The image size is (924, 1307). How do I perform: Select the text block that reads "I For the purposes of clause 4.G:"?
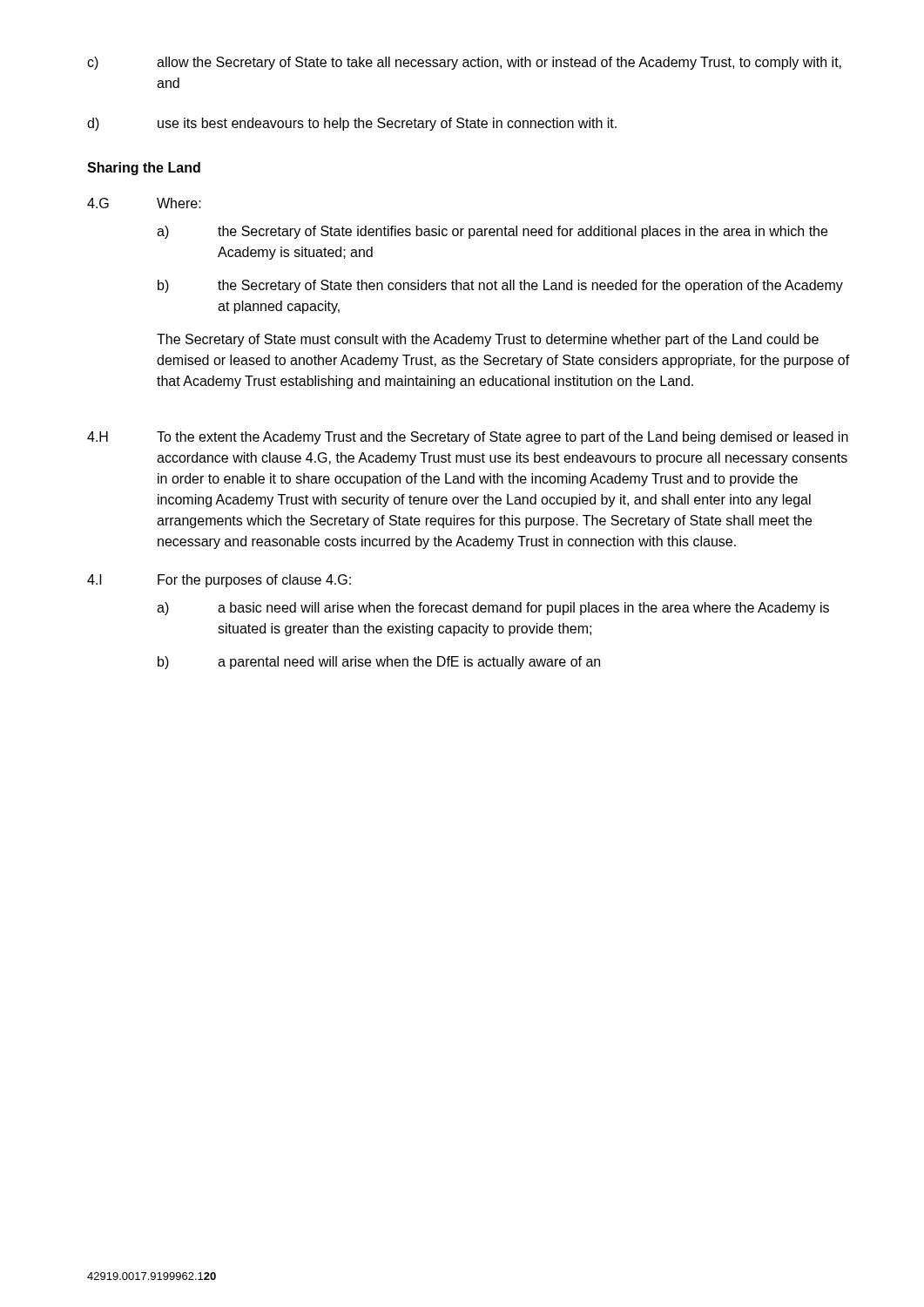tap(471, 627)
